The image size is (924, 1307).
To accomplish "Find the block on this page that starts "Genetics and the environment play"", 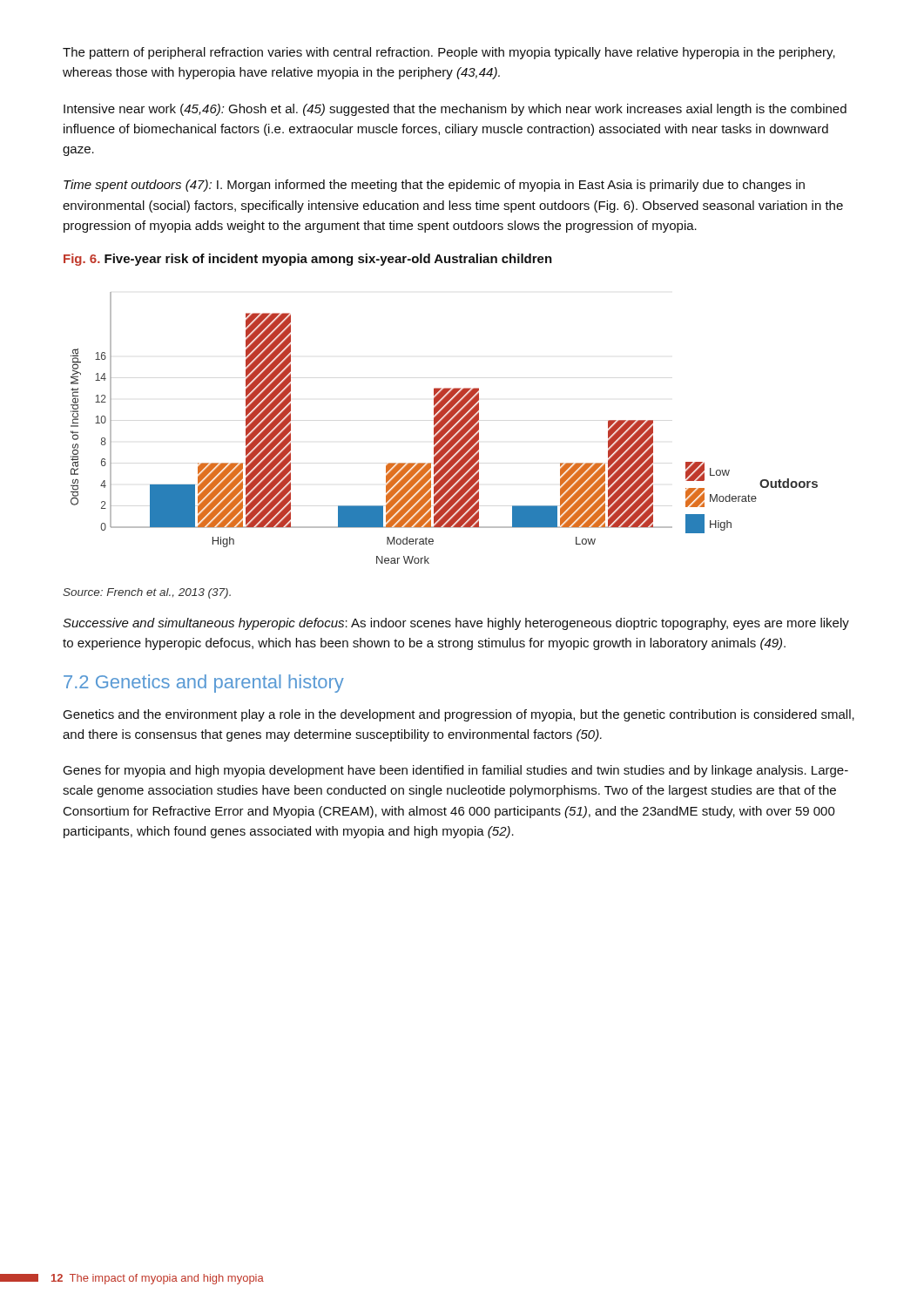I will click(462, 724).
